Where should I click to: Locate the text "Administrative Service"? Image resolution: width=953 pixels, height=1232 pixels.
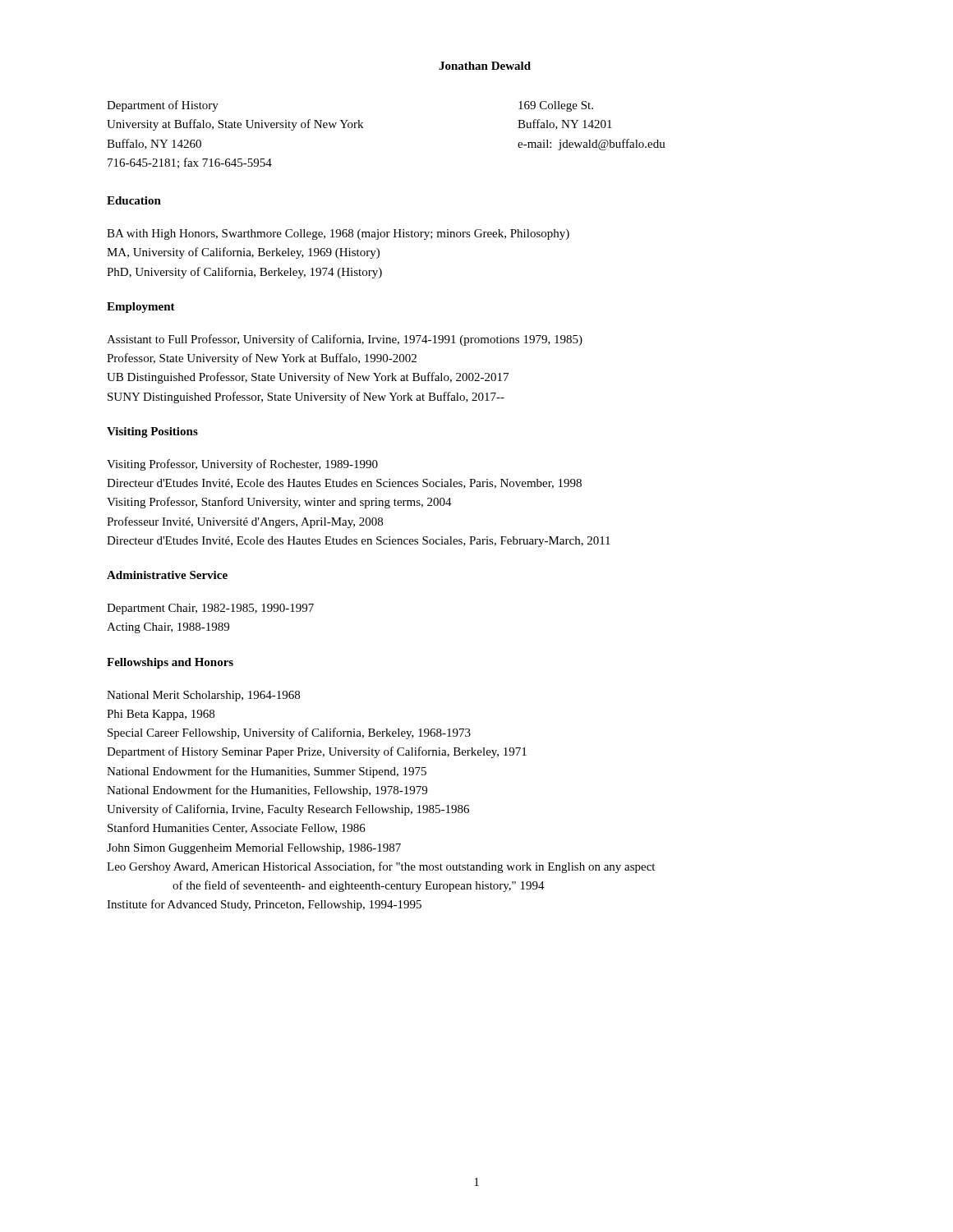click(167, 575)
